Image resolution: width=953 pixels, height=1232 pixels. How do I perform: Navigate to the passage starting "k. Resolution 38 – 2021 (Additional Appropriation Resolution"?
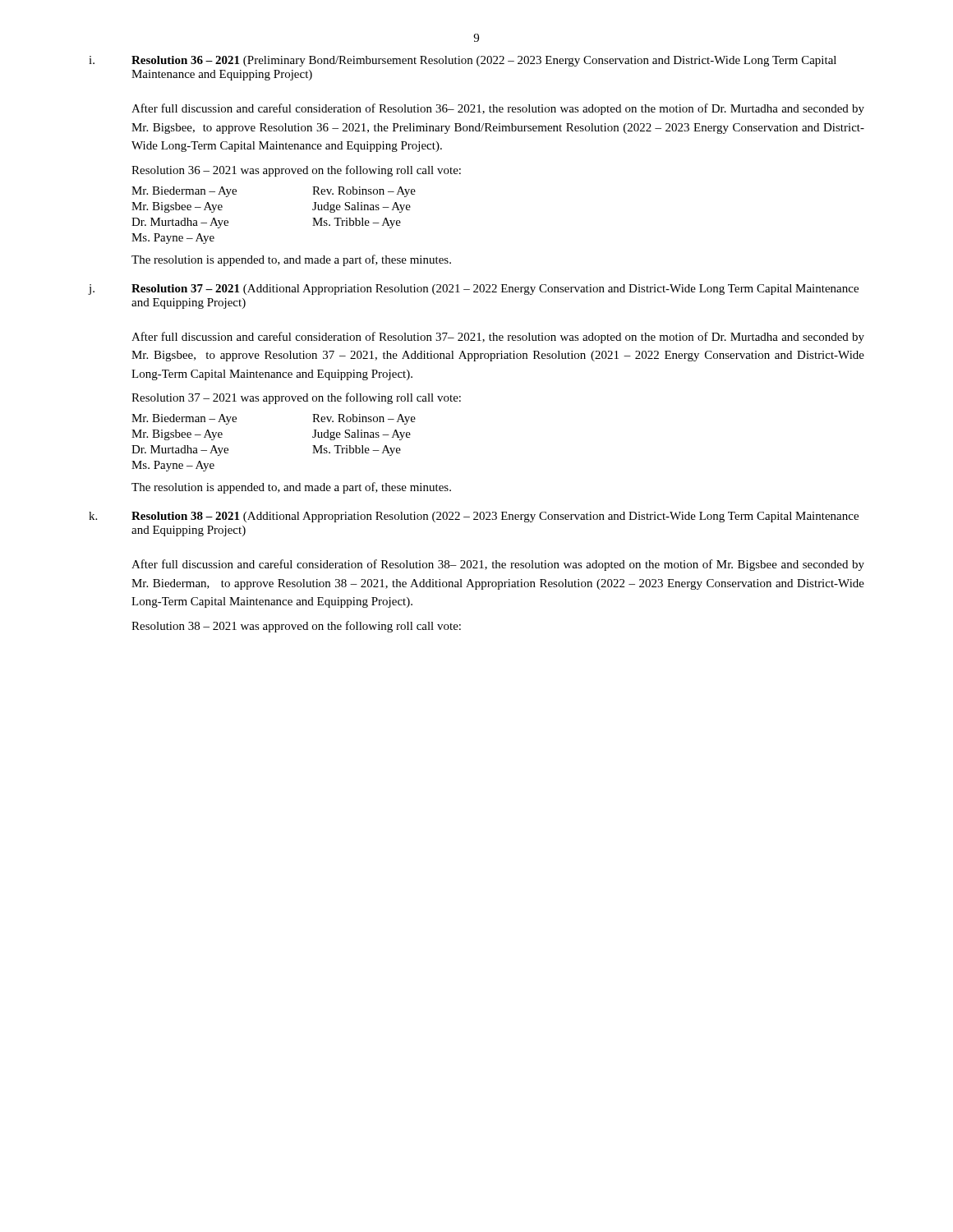pos(476,527)
